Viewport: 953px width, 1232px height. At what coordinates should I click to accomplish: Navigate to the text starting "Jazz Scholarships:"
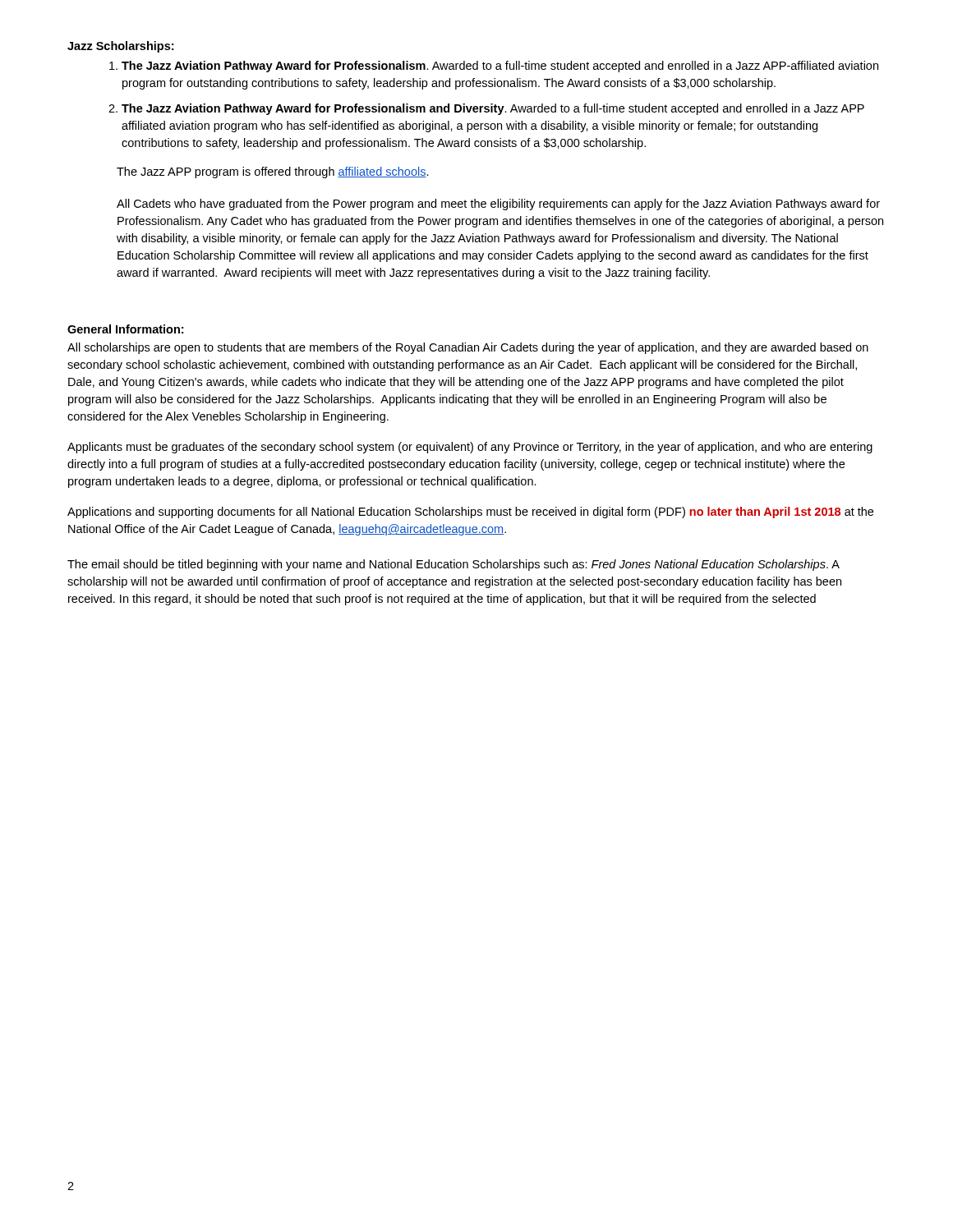coord(121,46)
